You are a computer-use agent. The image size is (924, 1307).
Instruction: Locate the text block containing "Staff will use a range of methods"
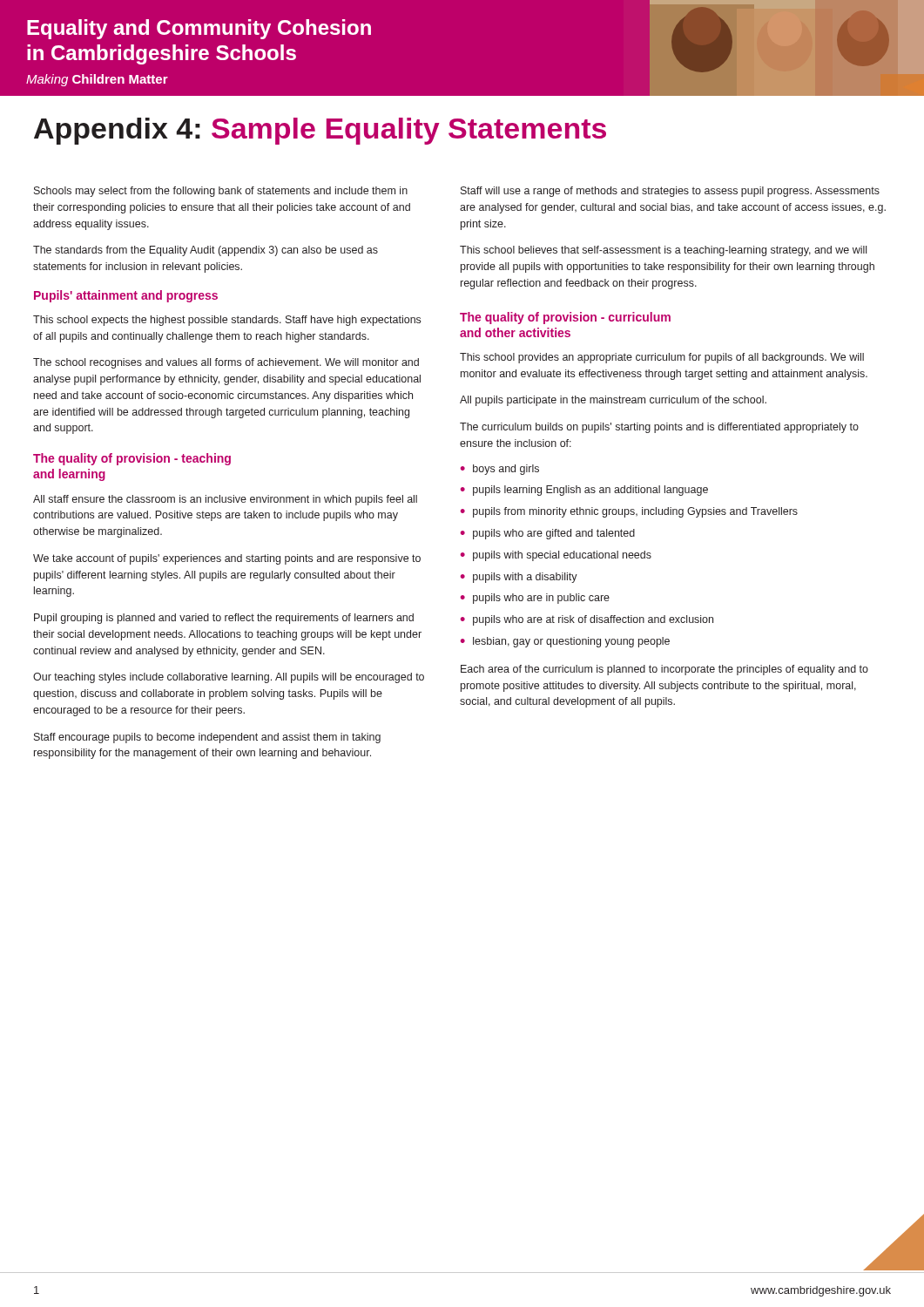(673, 207)
